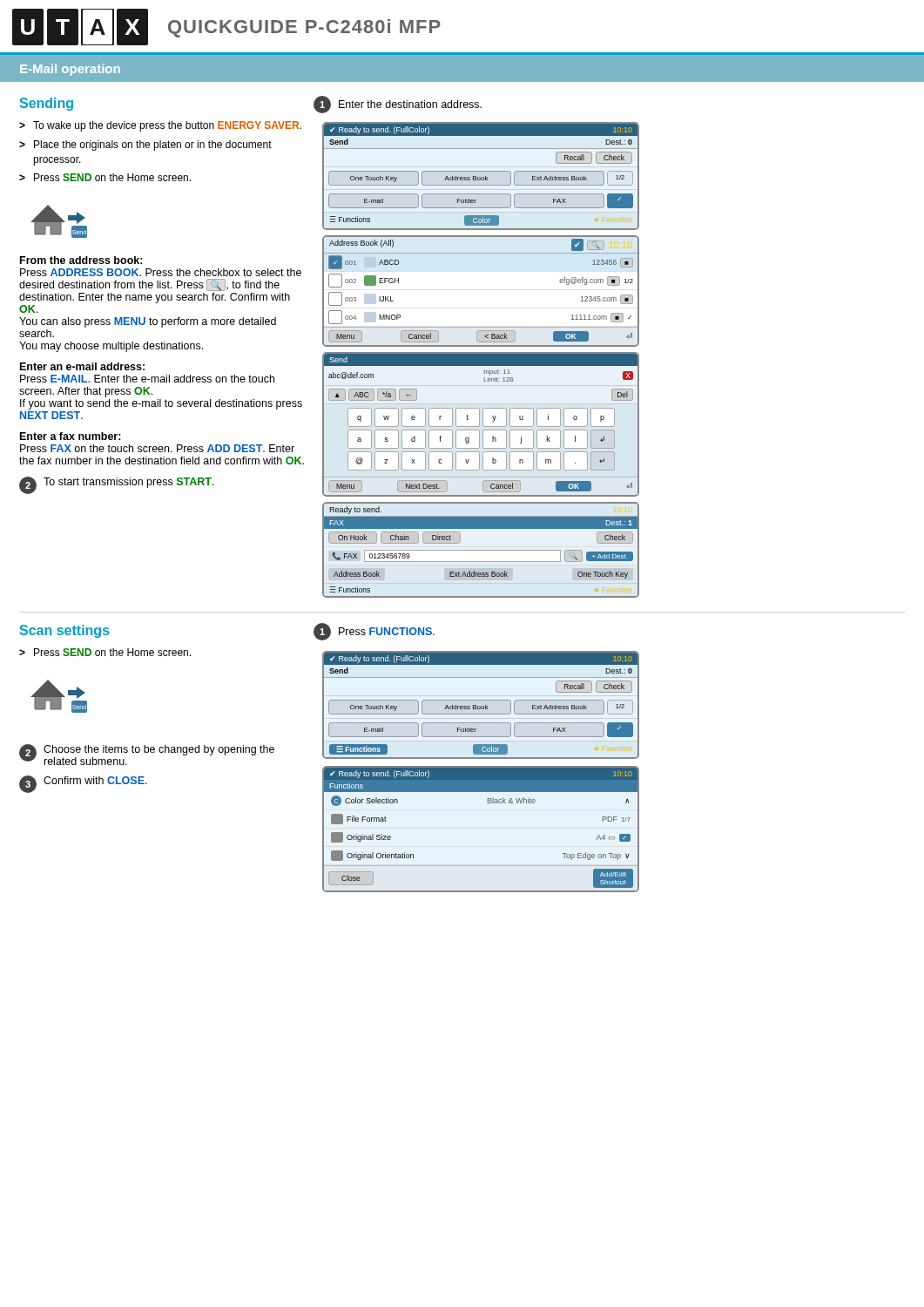Find the block on this page that starts "From the address book: Press ADDRESS"
This screenshot has height=1307, width=924.
[160, 303]
